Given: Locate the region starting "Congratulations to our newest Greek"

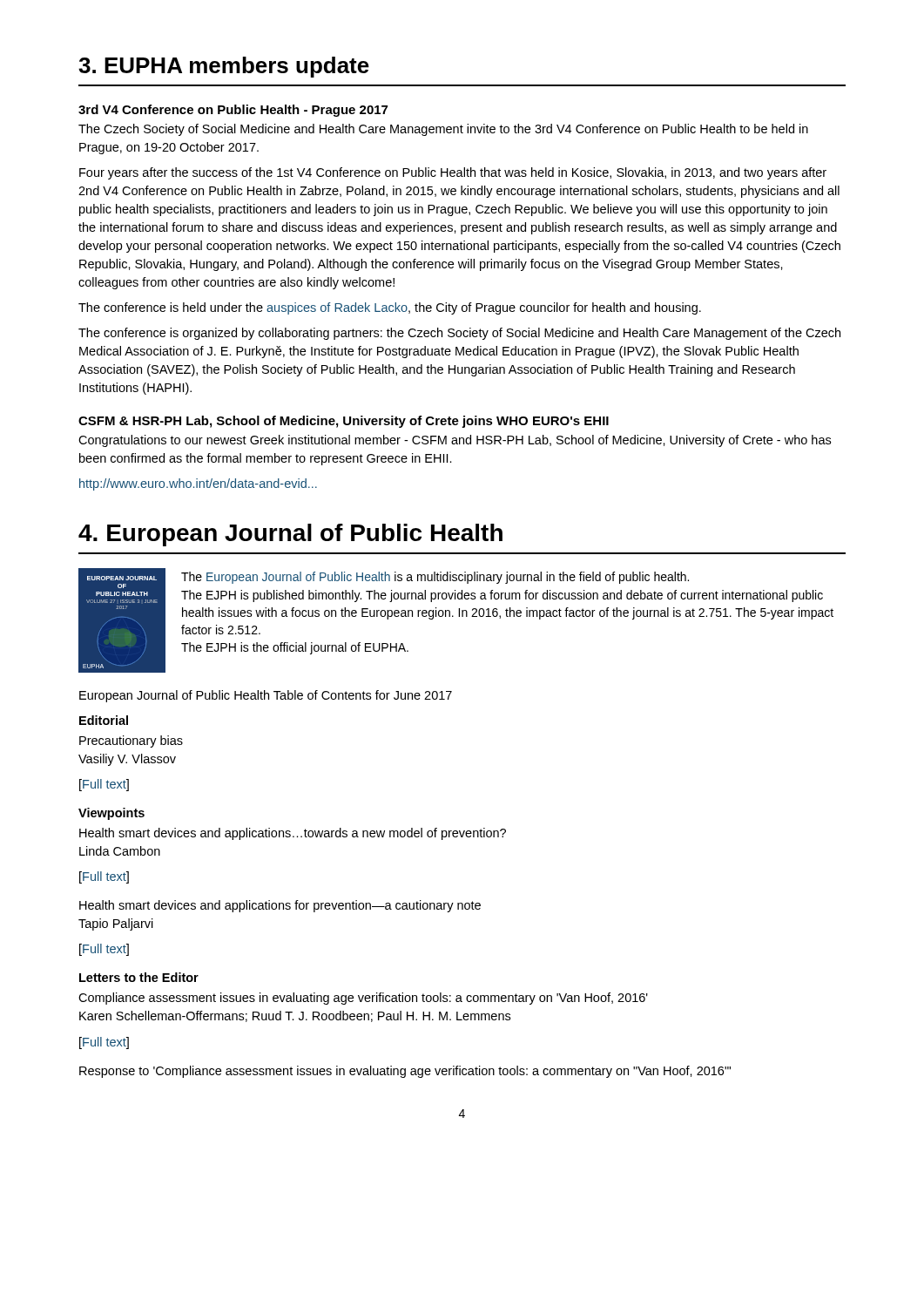Looking at the screenshot, I should pos(462,462).
